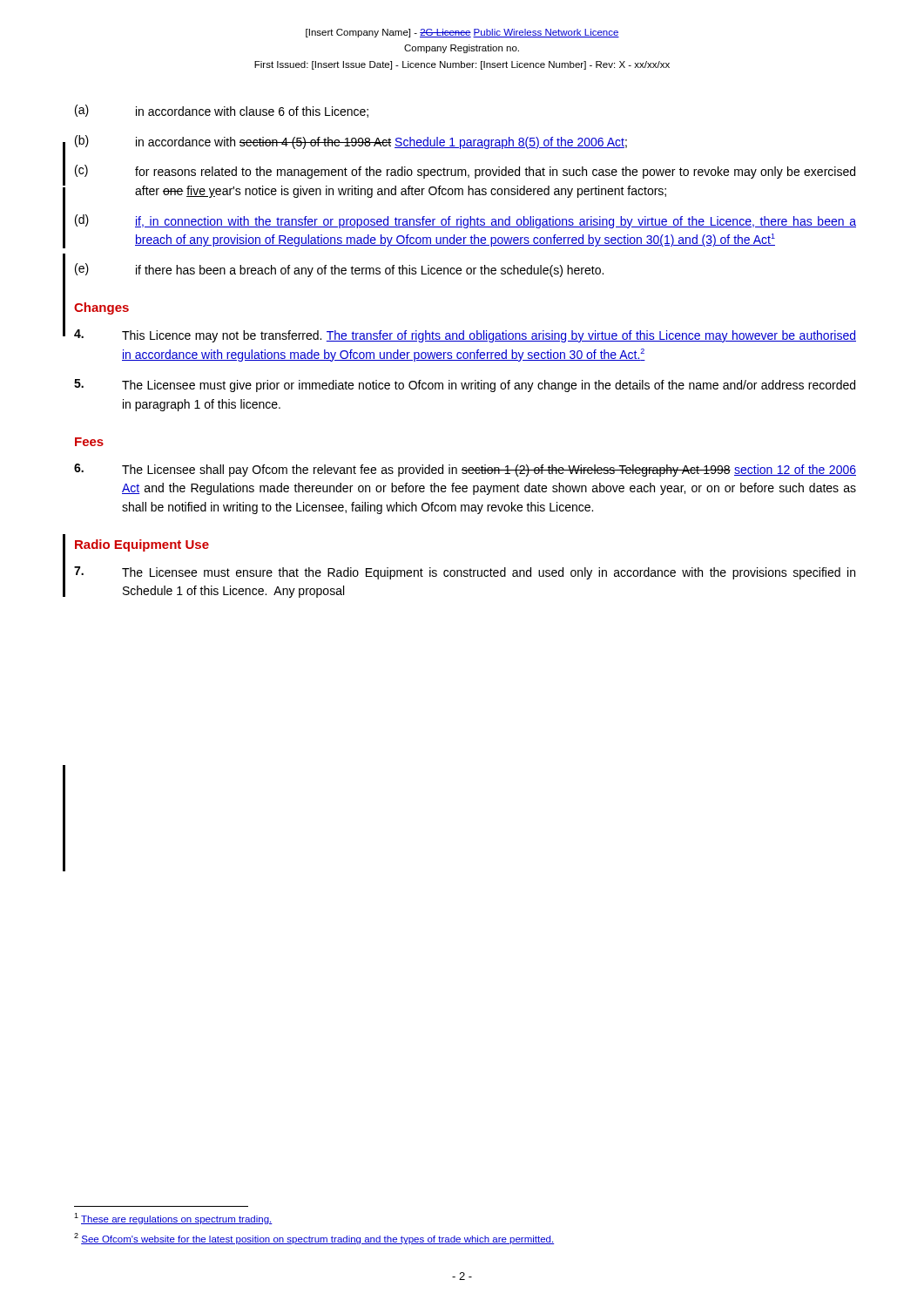Select the list item that reads "6. The Licensee shall"
Image resolution: width=924 pixels, height=1307 pixels.
(x=465, y=489)
